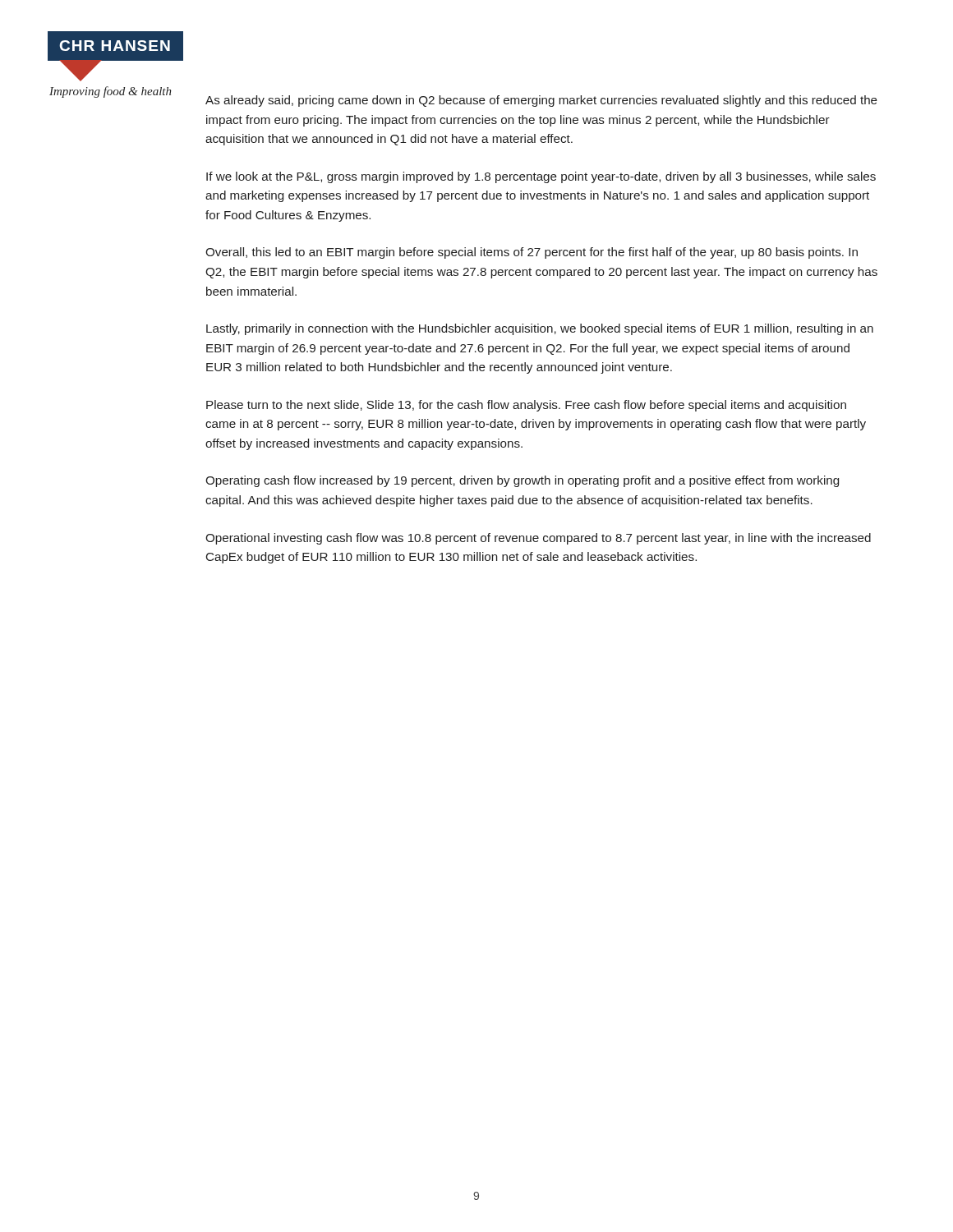Select the text block that reads "Overall, this led to an EBIT margin before"

coord(541,271)
